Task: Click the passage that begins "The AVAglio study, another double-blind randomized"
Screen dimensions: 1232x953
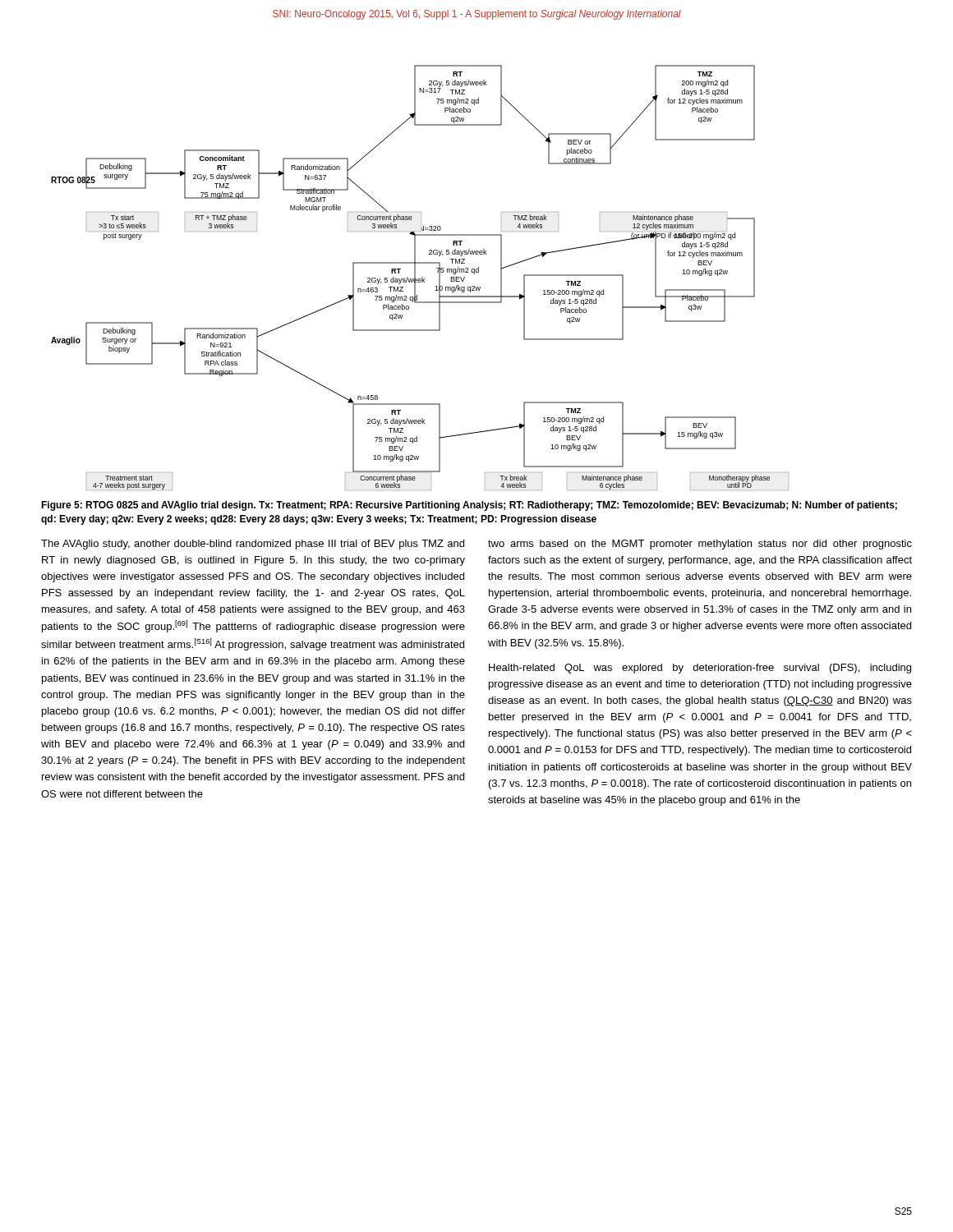Action: point(253,668)
